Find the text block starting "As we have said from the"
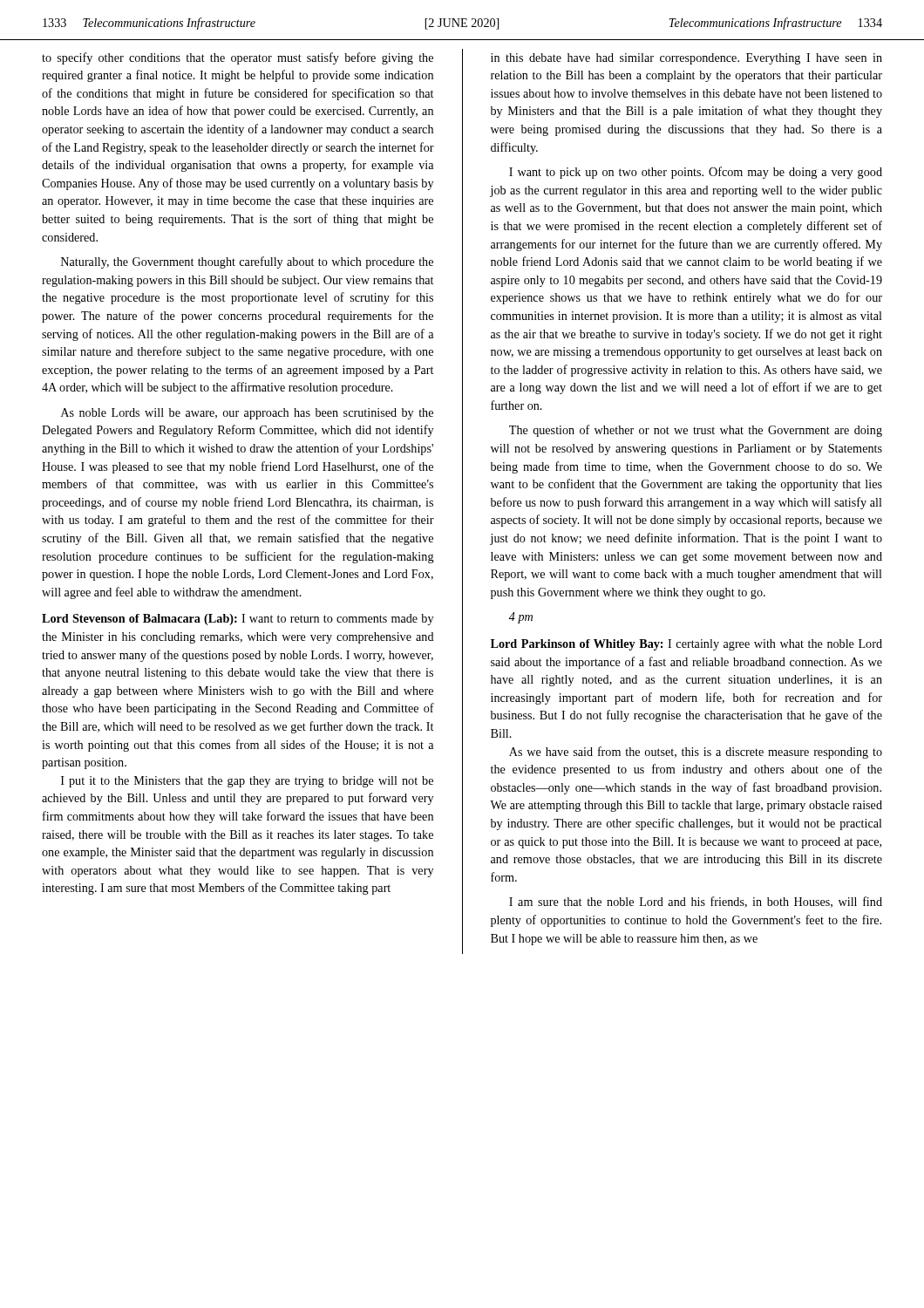The image size is (924, 1308). [686, 814]
